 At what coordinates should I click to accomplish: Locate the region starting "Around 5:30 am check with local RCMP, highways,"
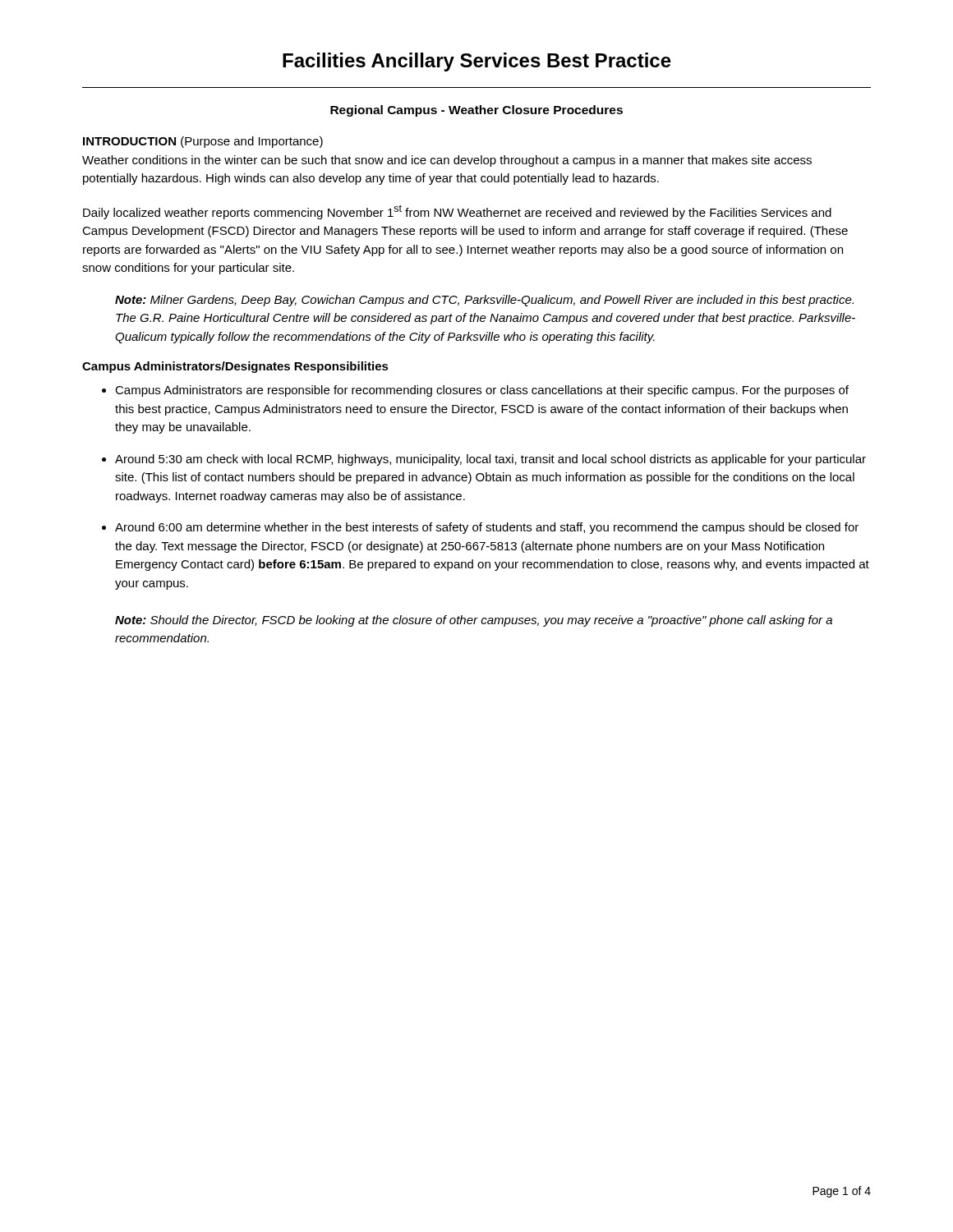[490, 477]
